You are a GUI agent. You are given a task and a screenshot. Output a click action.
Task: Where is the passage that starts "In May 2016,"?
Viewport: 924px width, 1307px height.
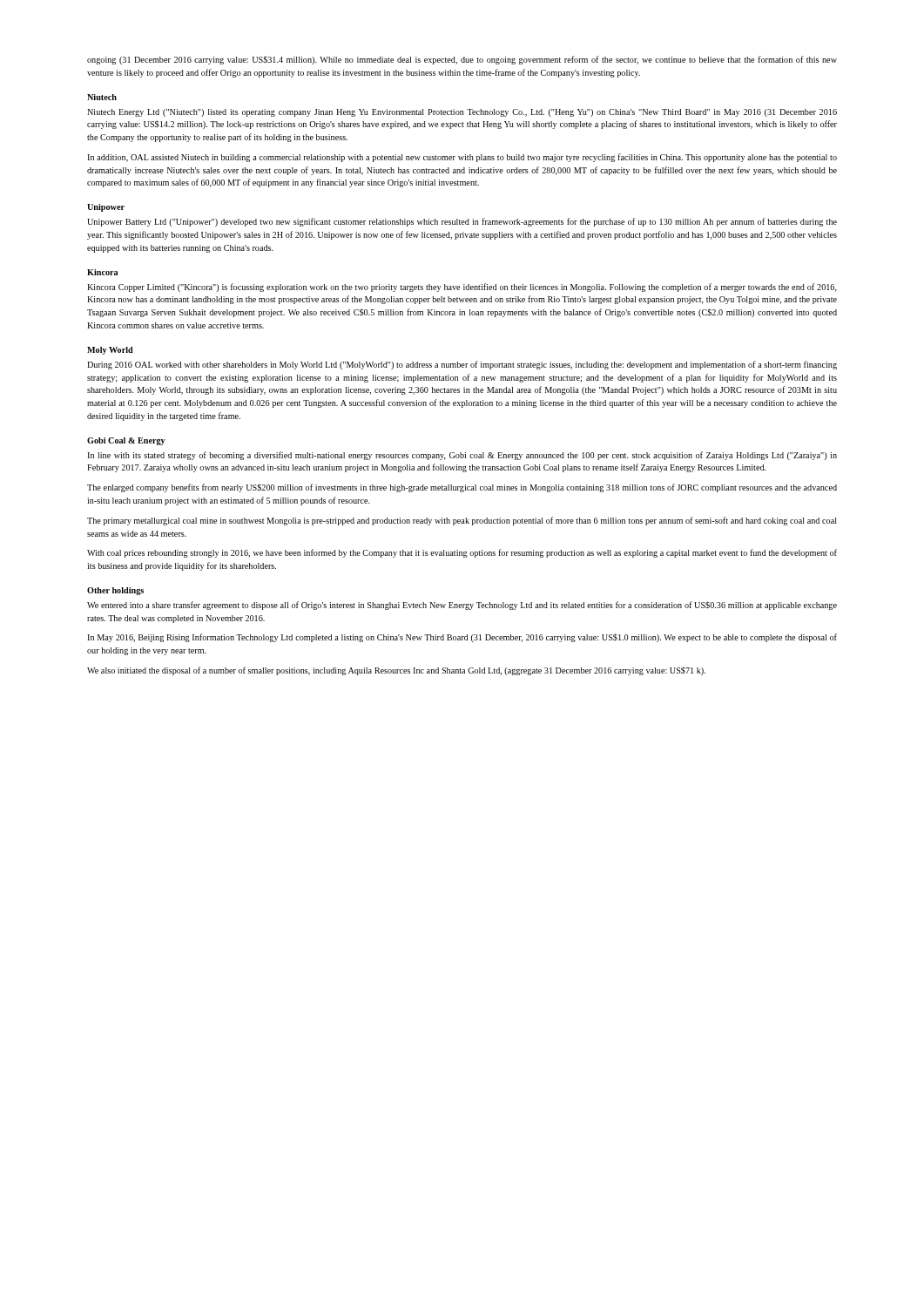point(462,645)
